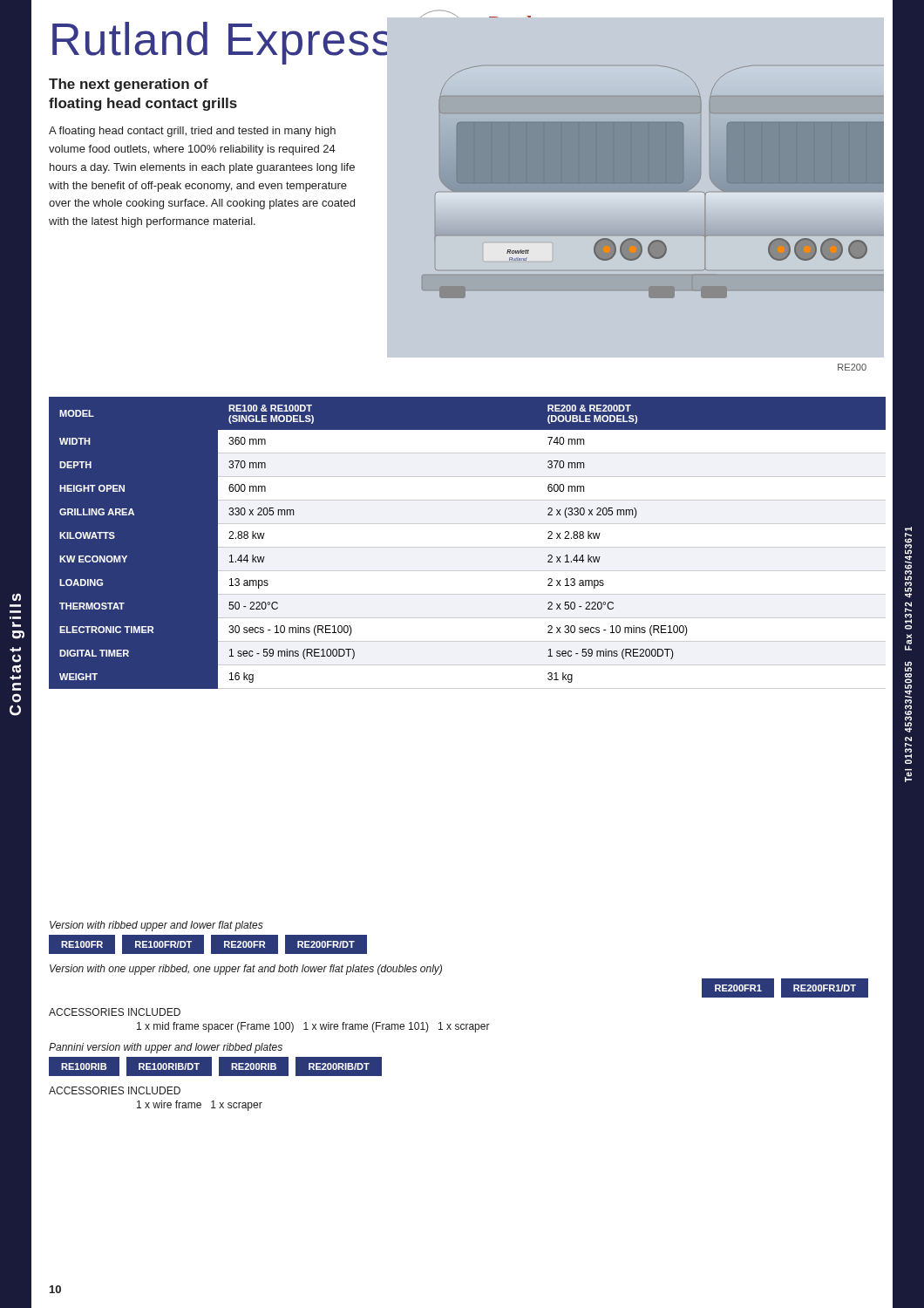
Task: Locate the photo
Action: point(635,187)
